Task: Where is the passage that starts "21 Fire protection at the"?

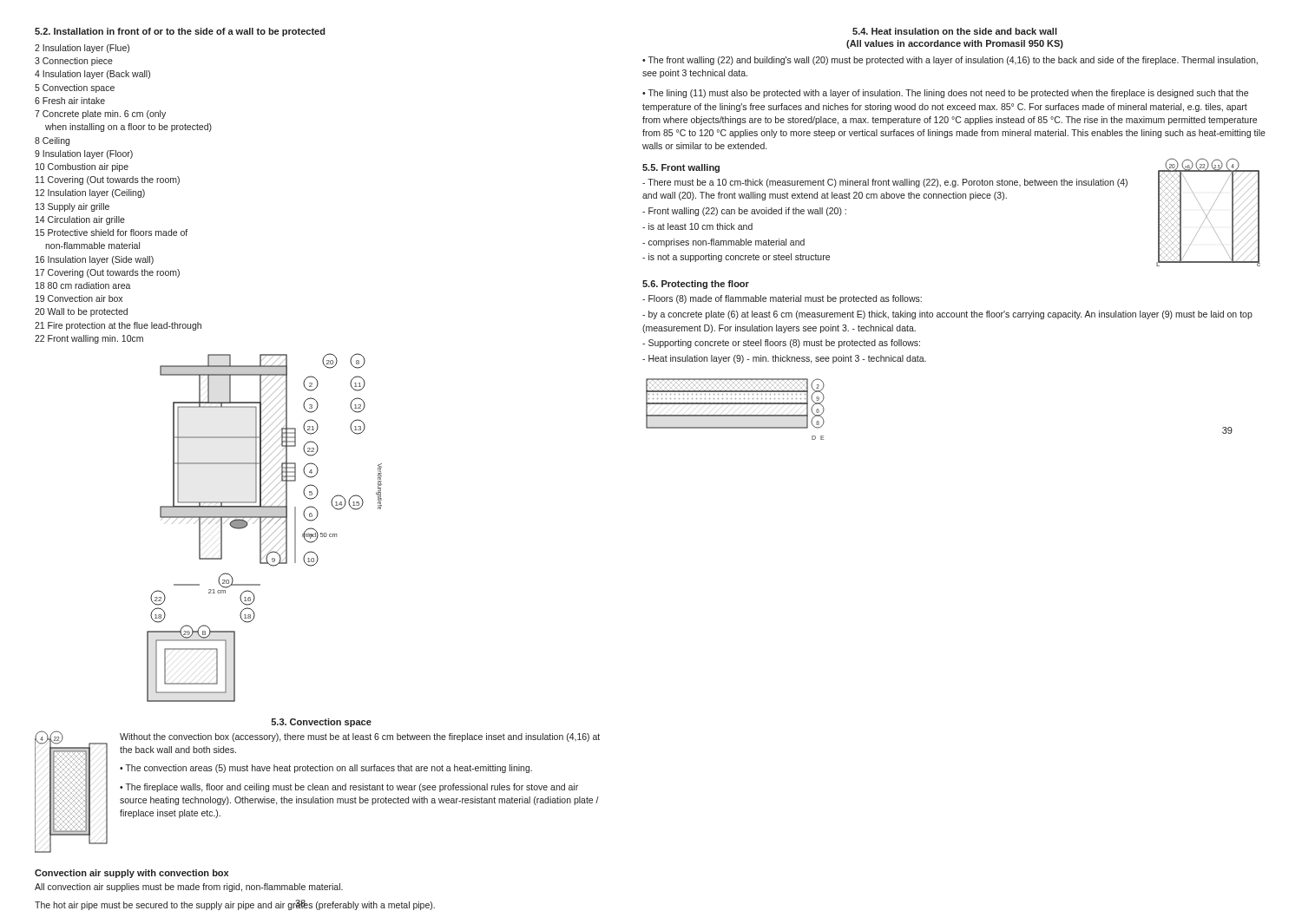Action: point(118,325)
